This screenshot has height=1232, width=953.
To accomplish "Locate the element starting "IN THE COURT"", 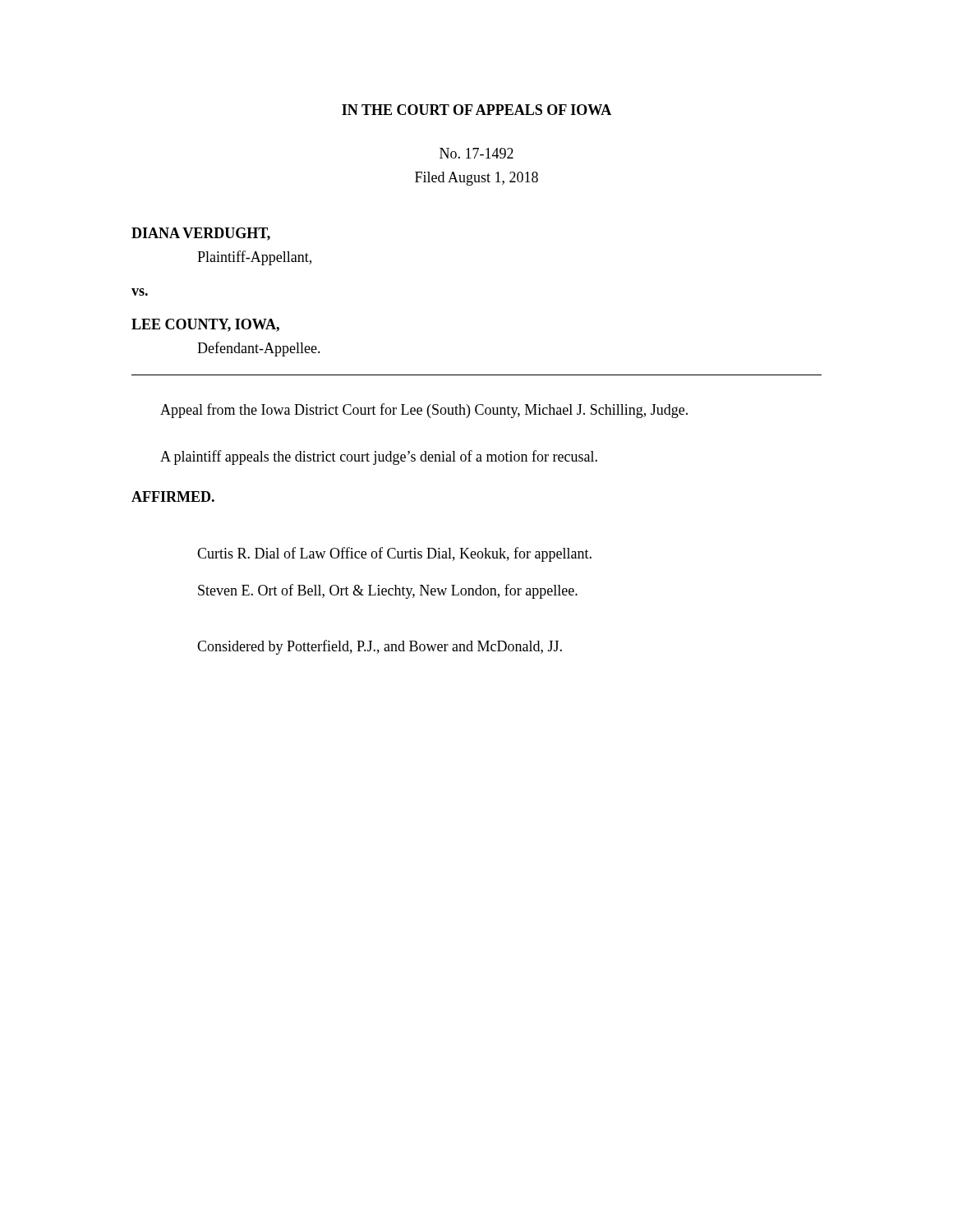I will (476, 110).
